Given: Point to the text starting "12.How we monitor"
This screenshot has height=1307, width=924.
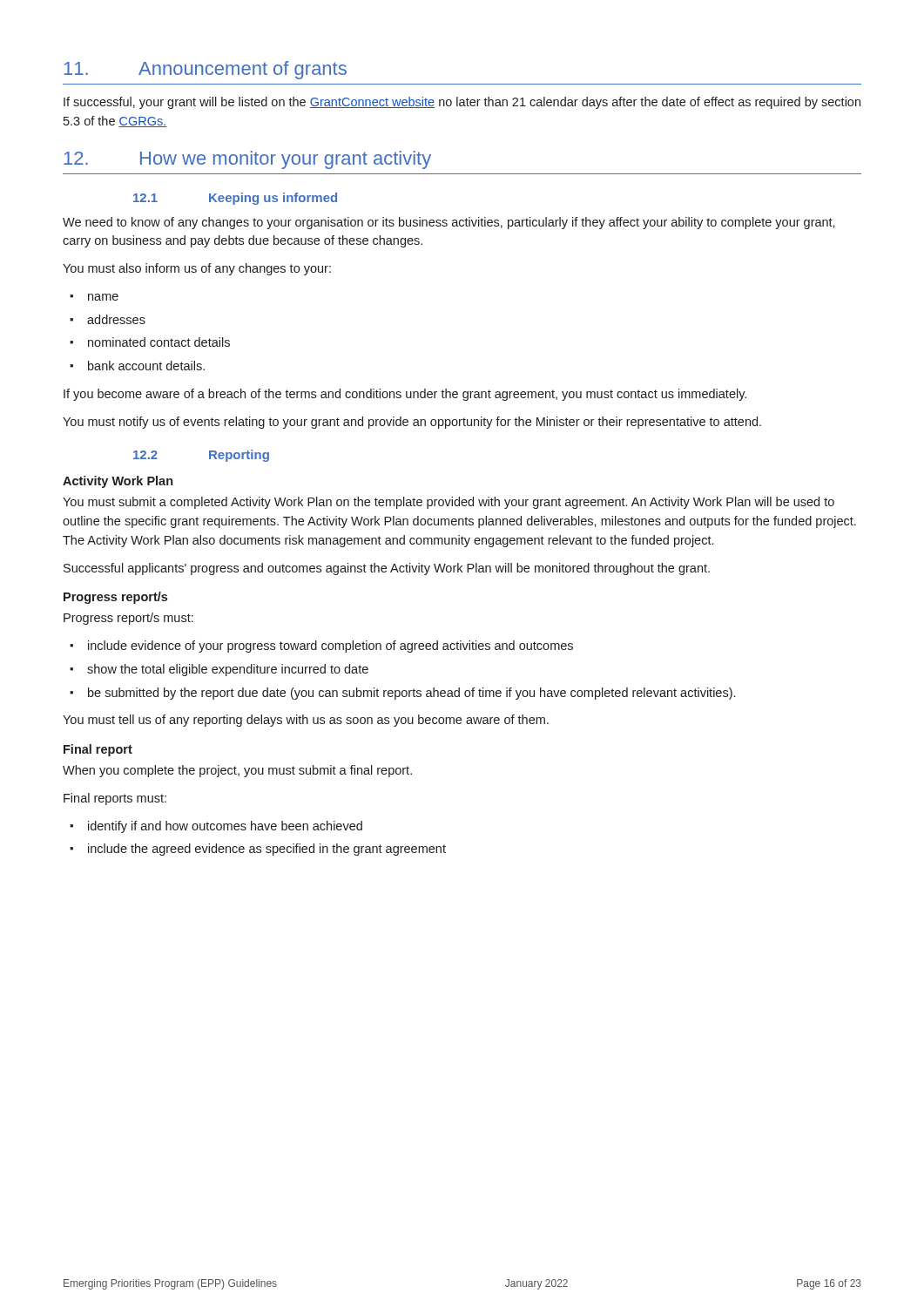Looking at the screenshot, I should coord(247,160).
